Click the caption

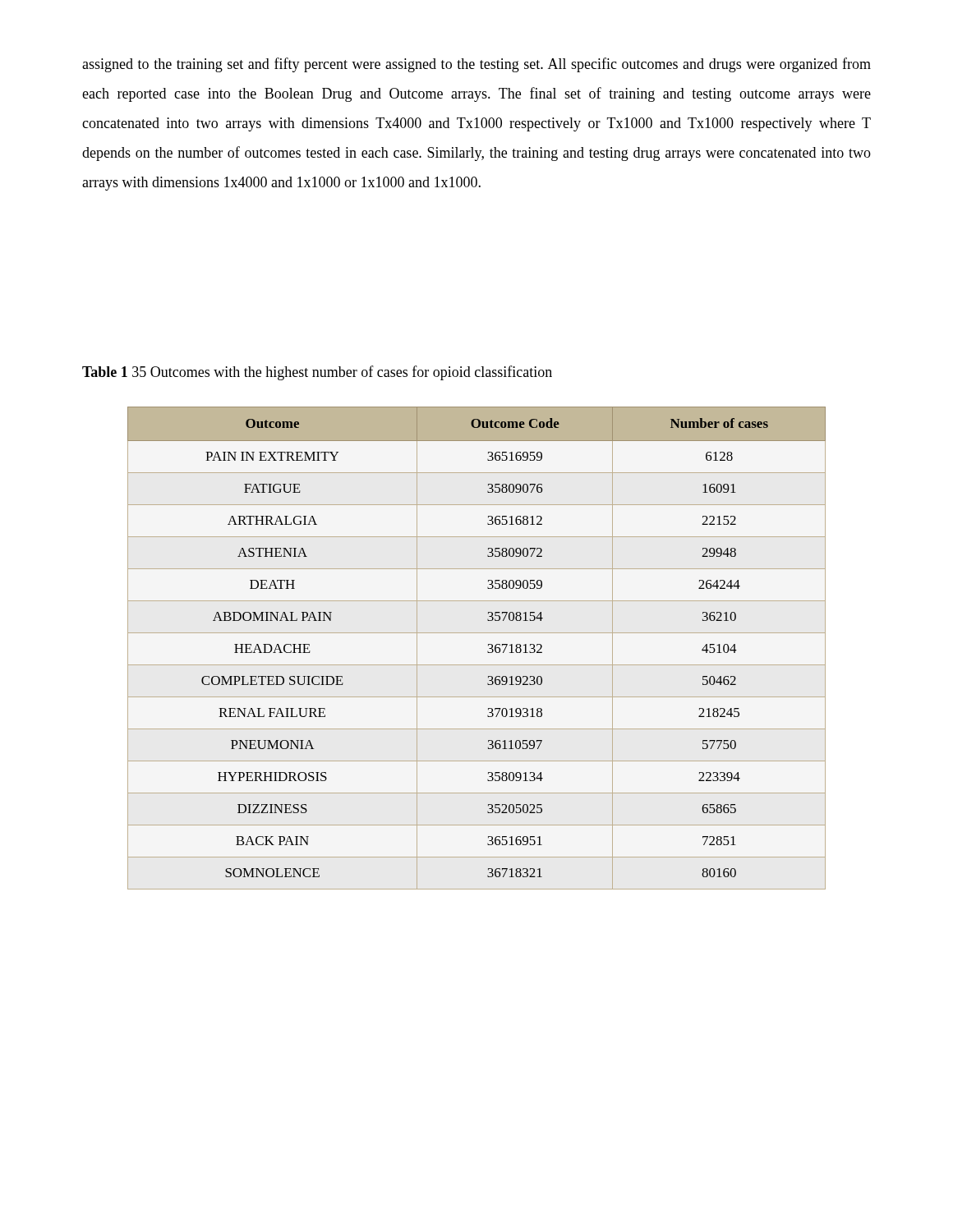tap(317, 372)
